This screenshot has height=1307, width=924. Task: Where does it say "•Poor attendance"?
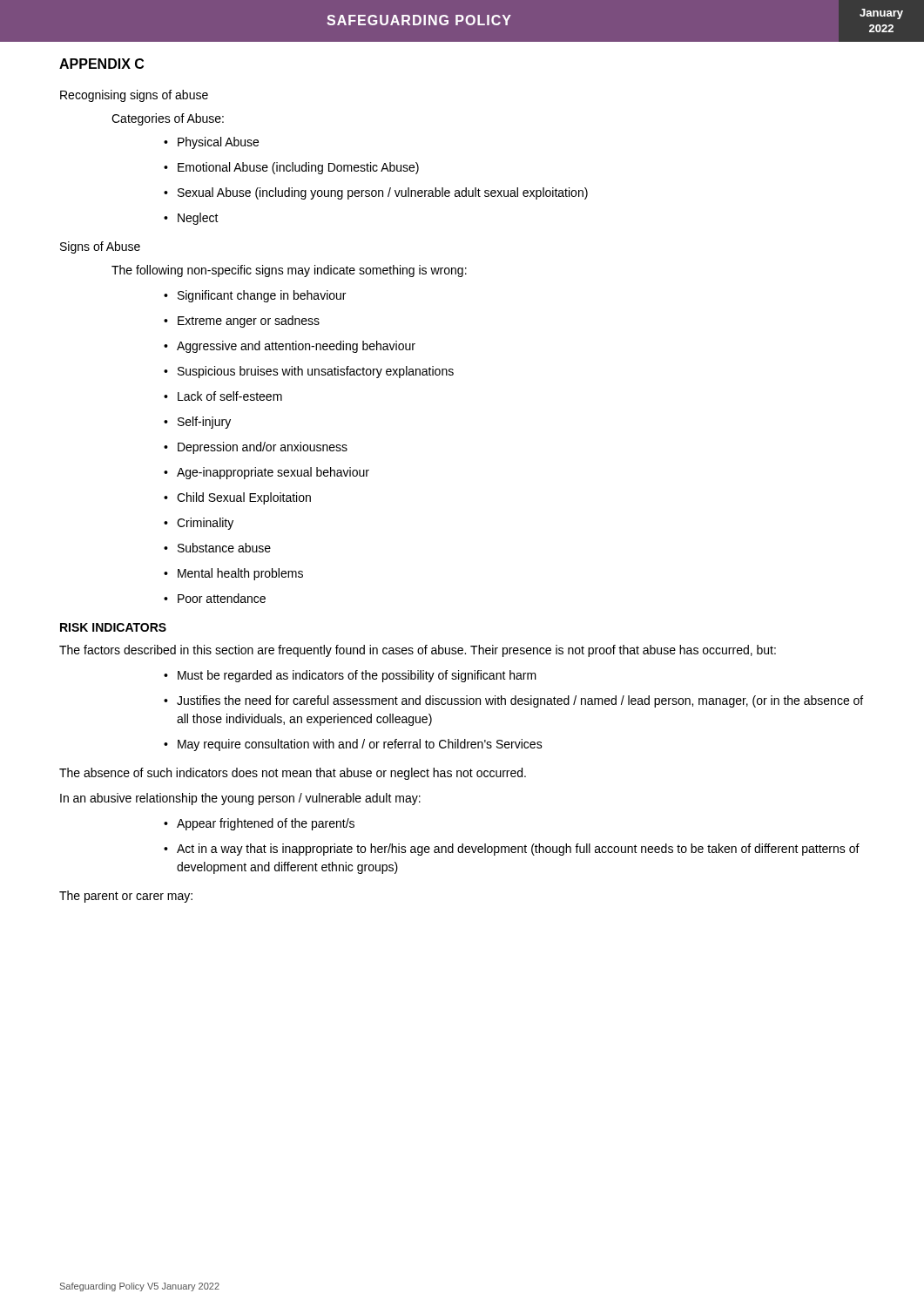pos(215,599)
